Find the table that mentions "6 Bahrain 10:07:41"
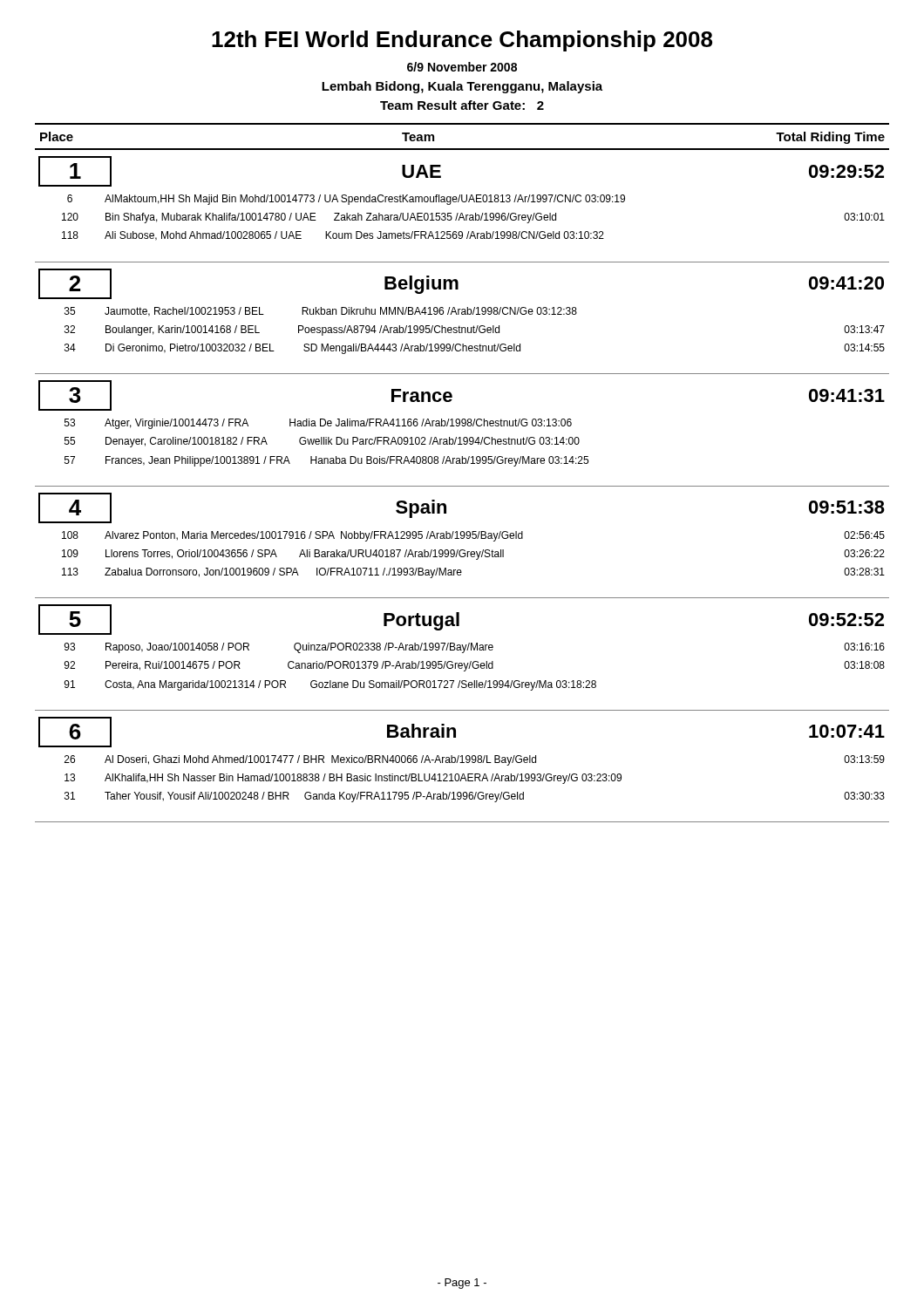This screenshot has height=1308, width=924. (x=462, y=767)
